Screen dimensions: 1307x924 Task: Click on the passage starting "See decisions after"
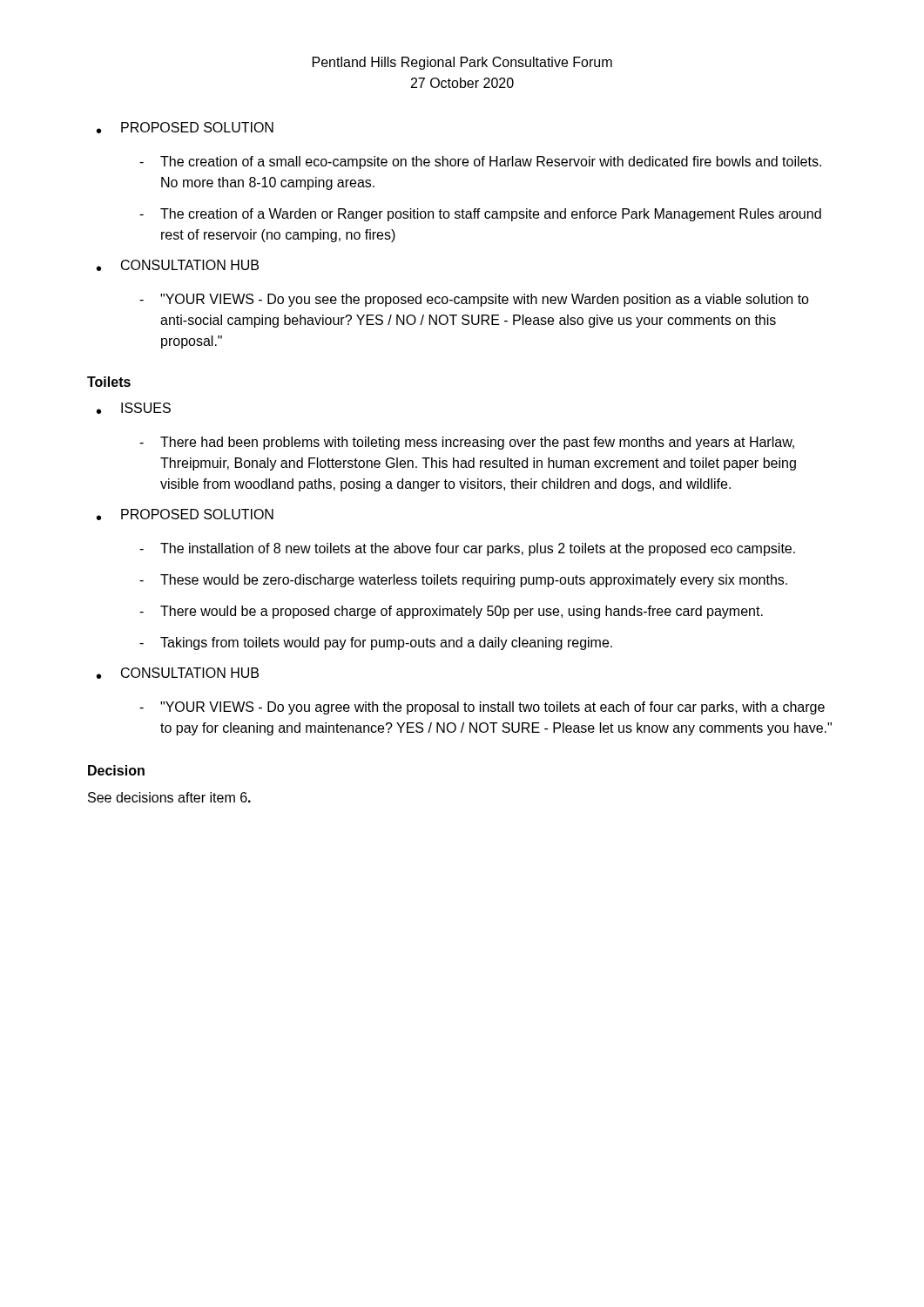point(169,798)
